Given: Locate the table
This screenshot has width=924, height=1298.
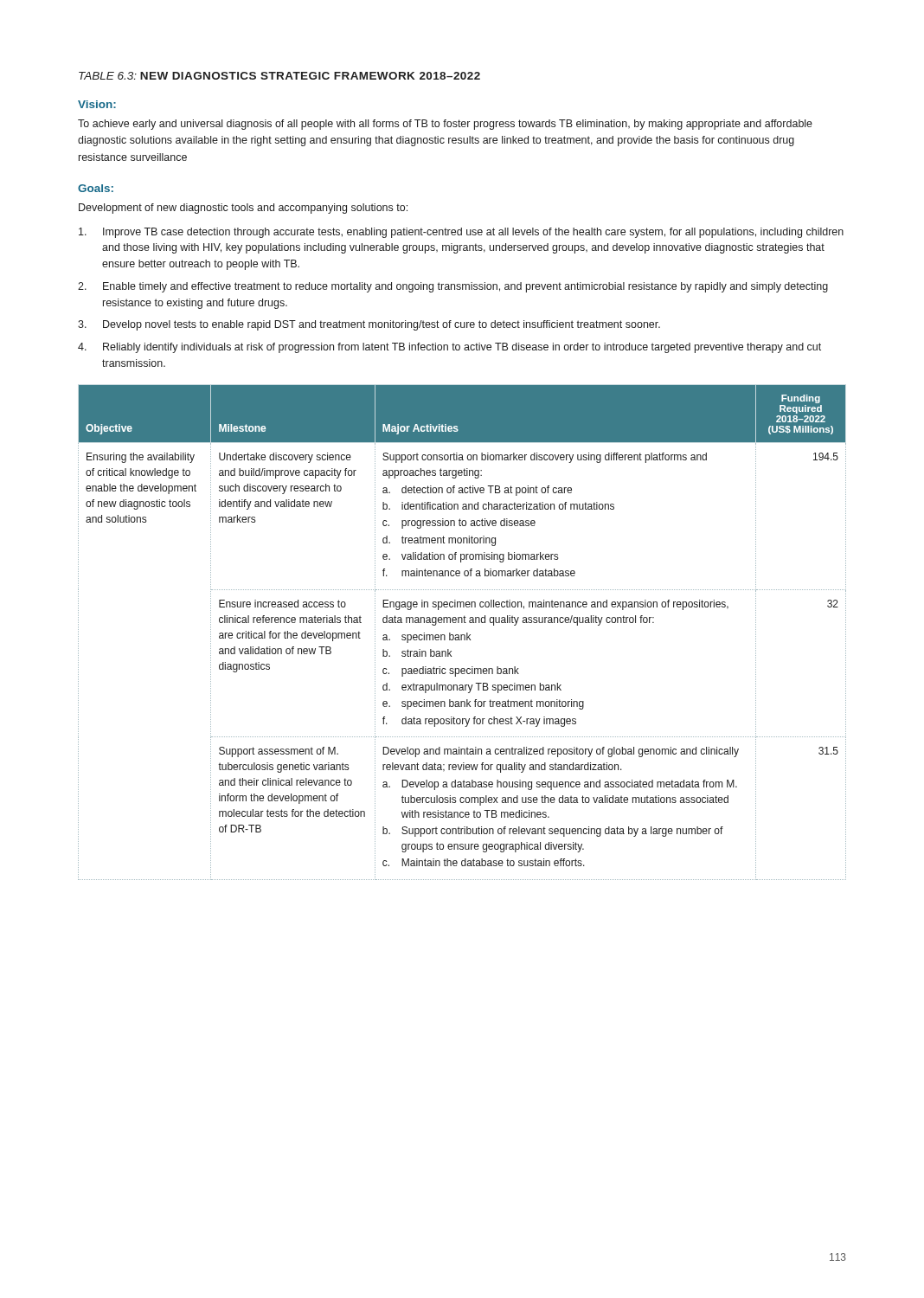Looking at the screenshot, I should [x=462, y=632].
